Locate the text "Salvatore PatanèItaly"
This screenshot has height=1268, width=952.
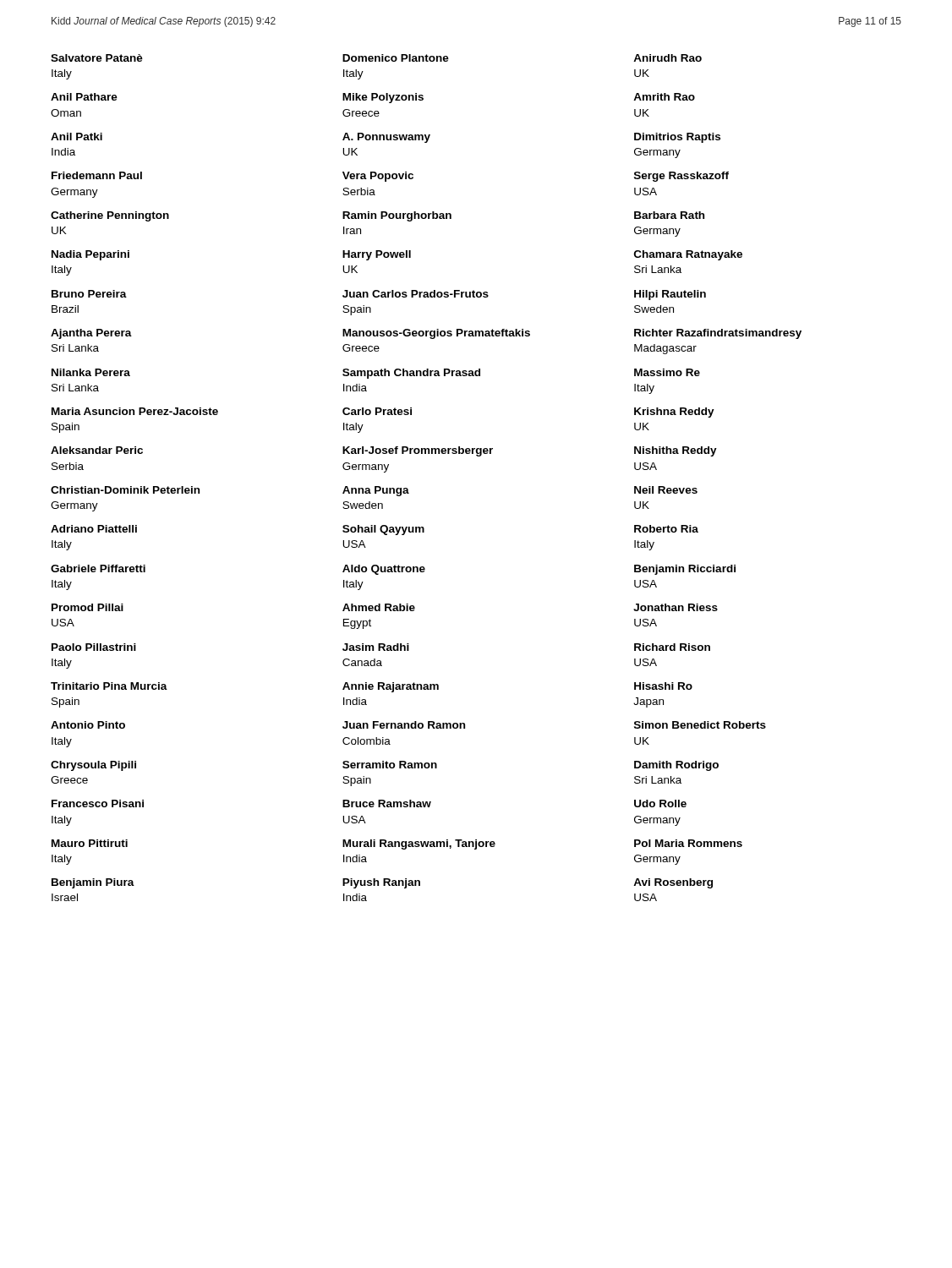[97, 58]
